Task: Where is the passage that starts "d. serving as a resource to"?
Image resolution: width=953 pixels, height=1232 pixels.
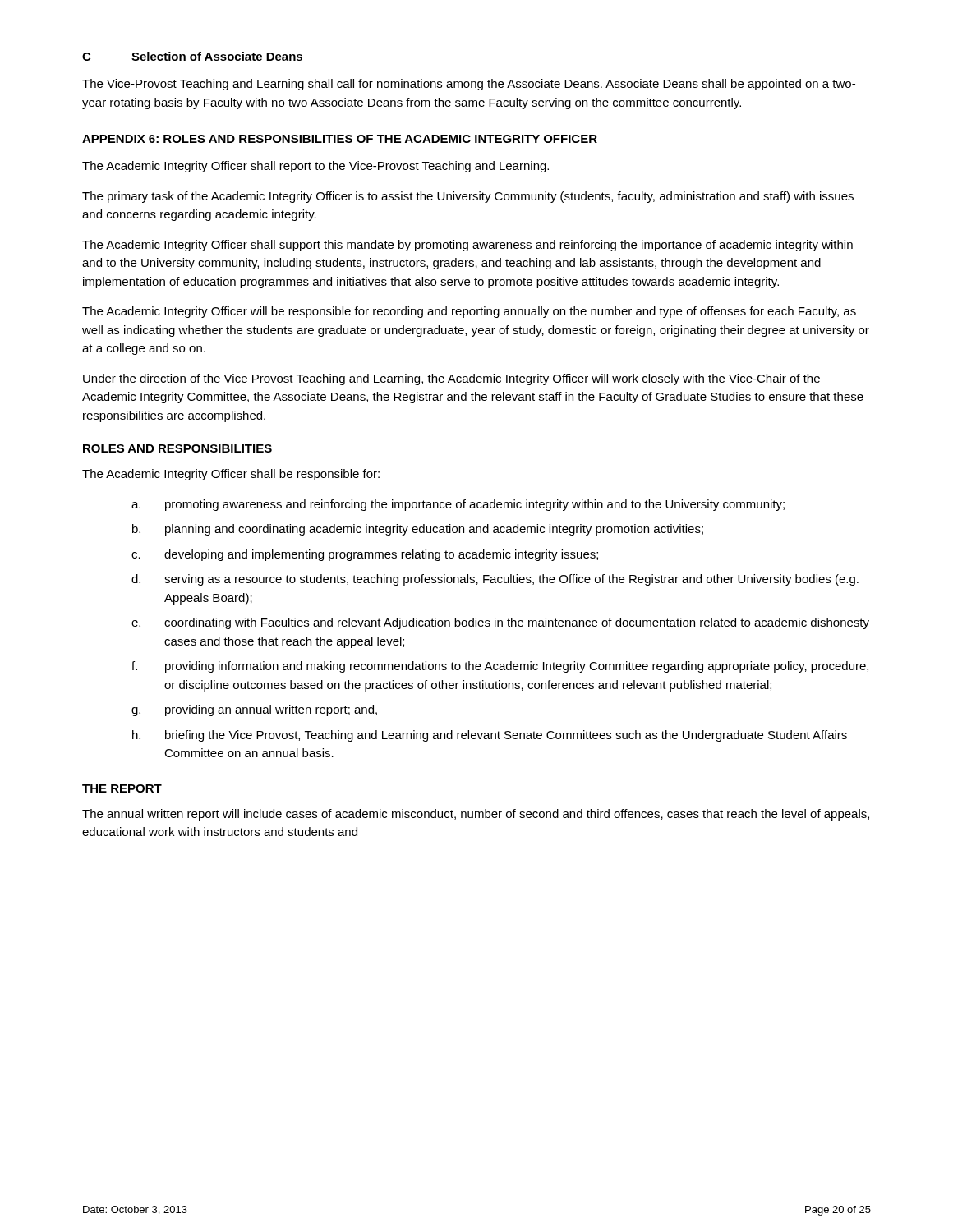Action: (476, 589)
